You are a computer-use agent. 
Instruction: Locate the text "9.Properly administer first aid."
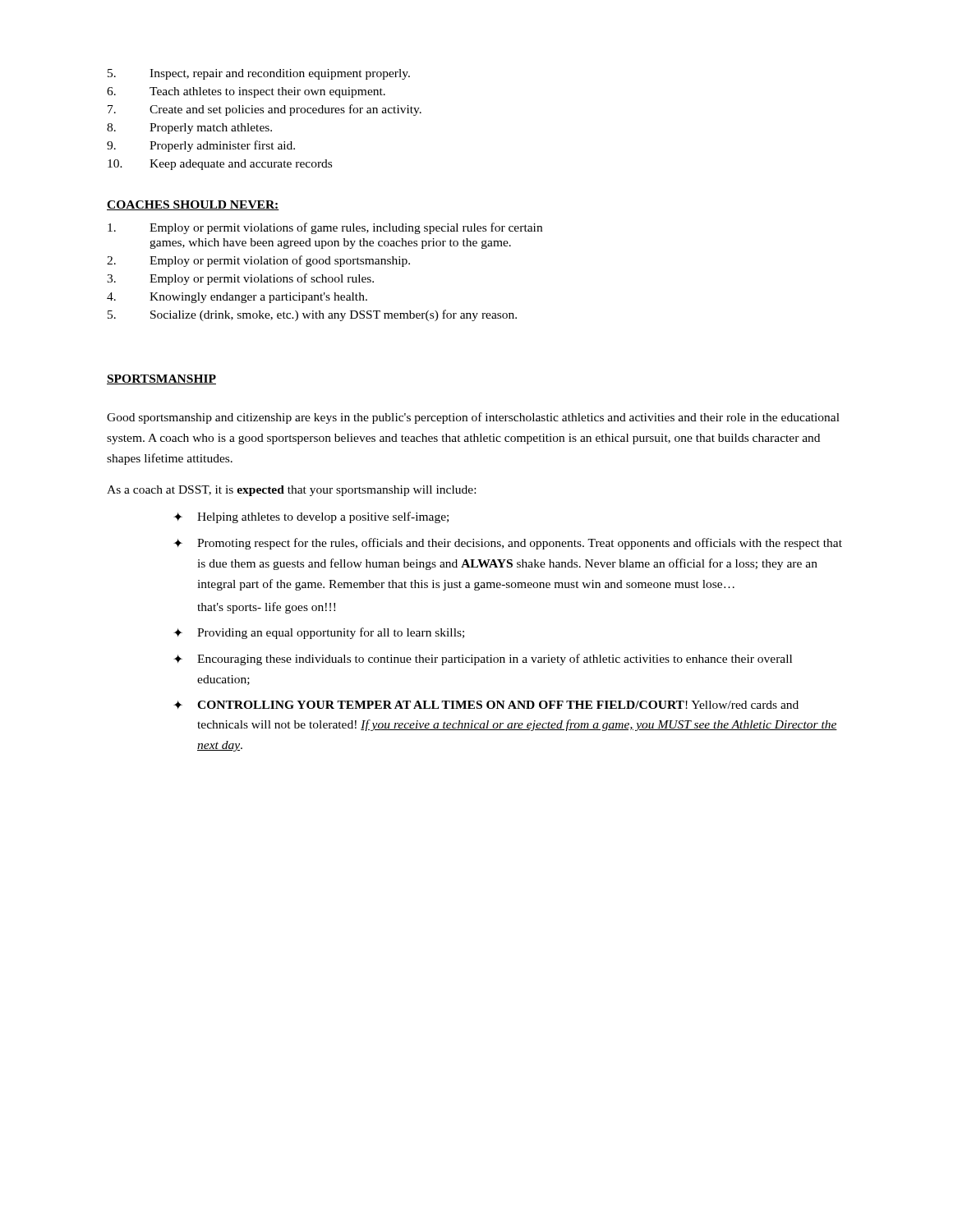(201, 146)
